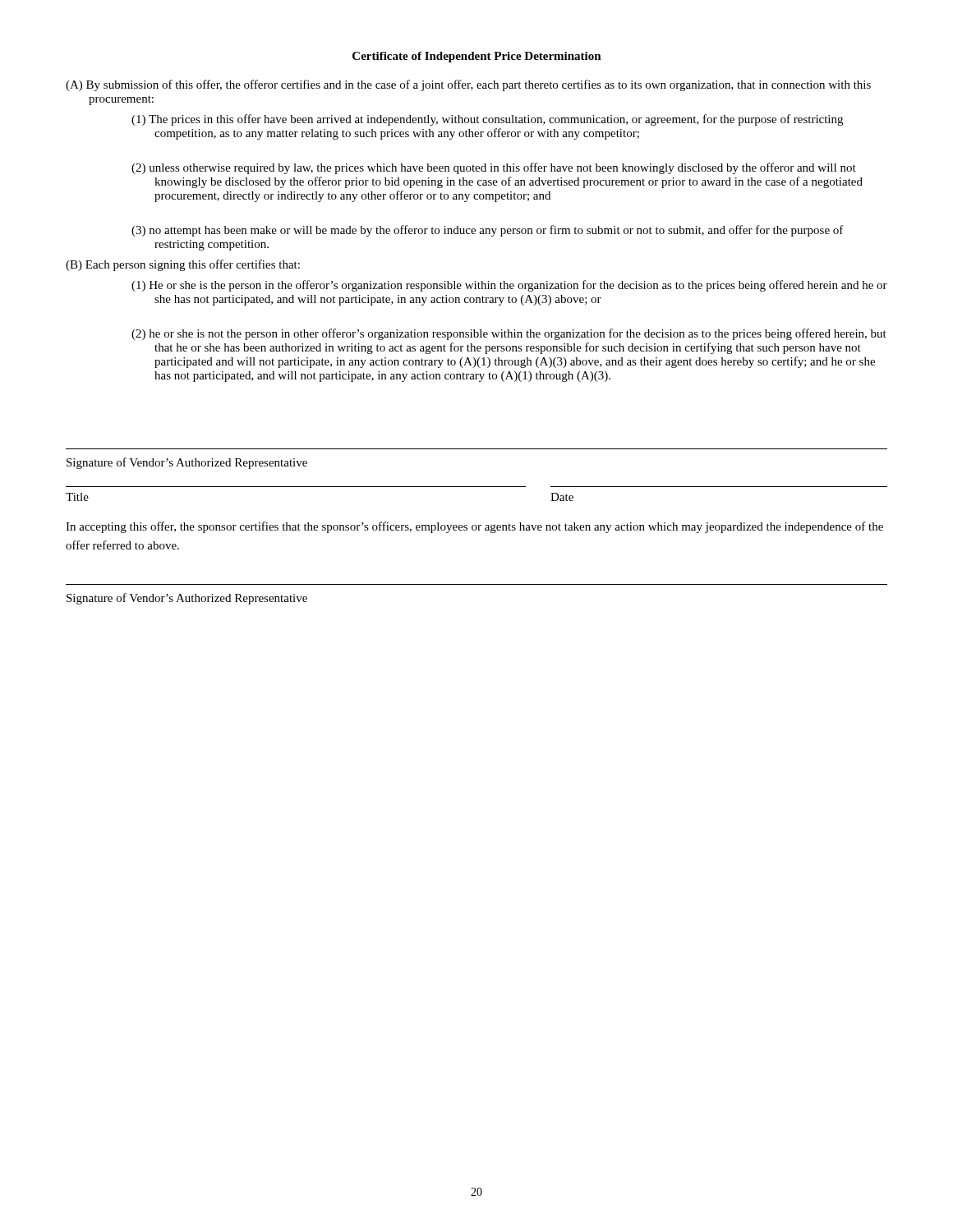Viewport: 953px width, 1232px height.
Task: Find the block on this page that starts "(2) he or she is not the person"
Action: click(x=509, y=355)
